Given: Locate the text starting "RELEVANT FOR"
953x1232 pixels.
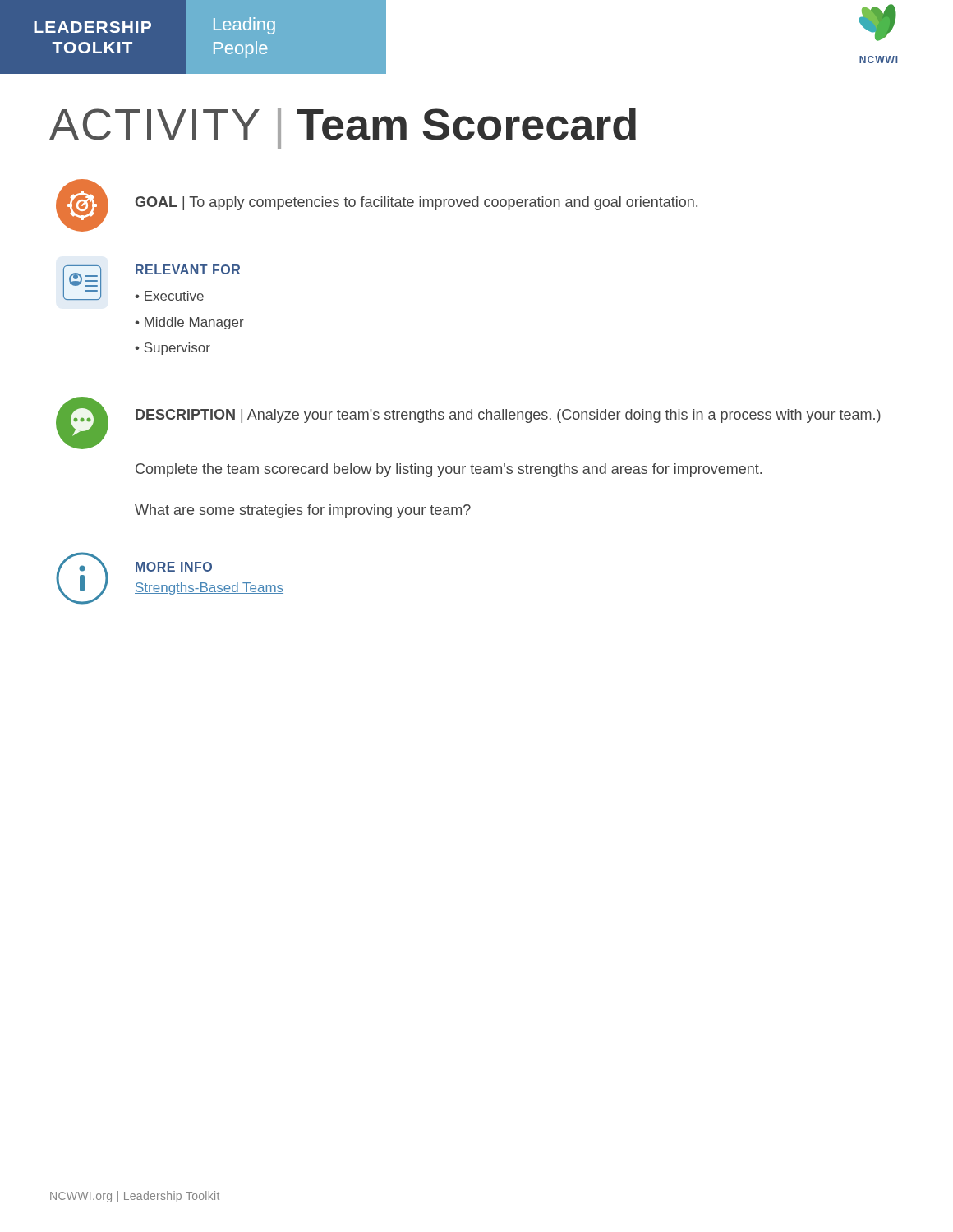Looking at the screenshot, I should [x=188, y=270].
